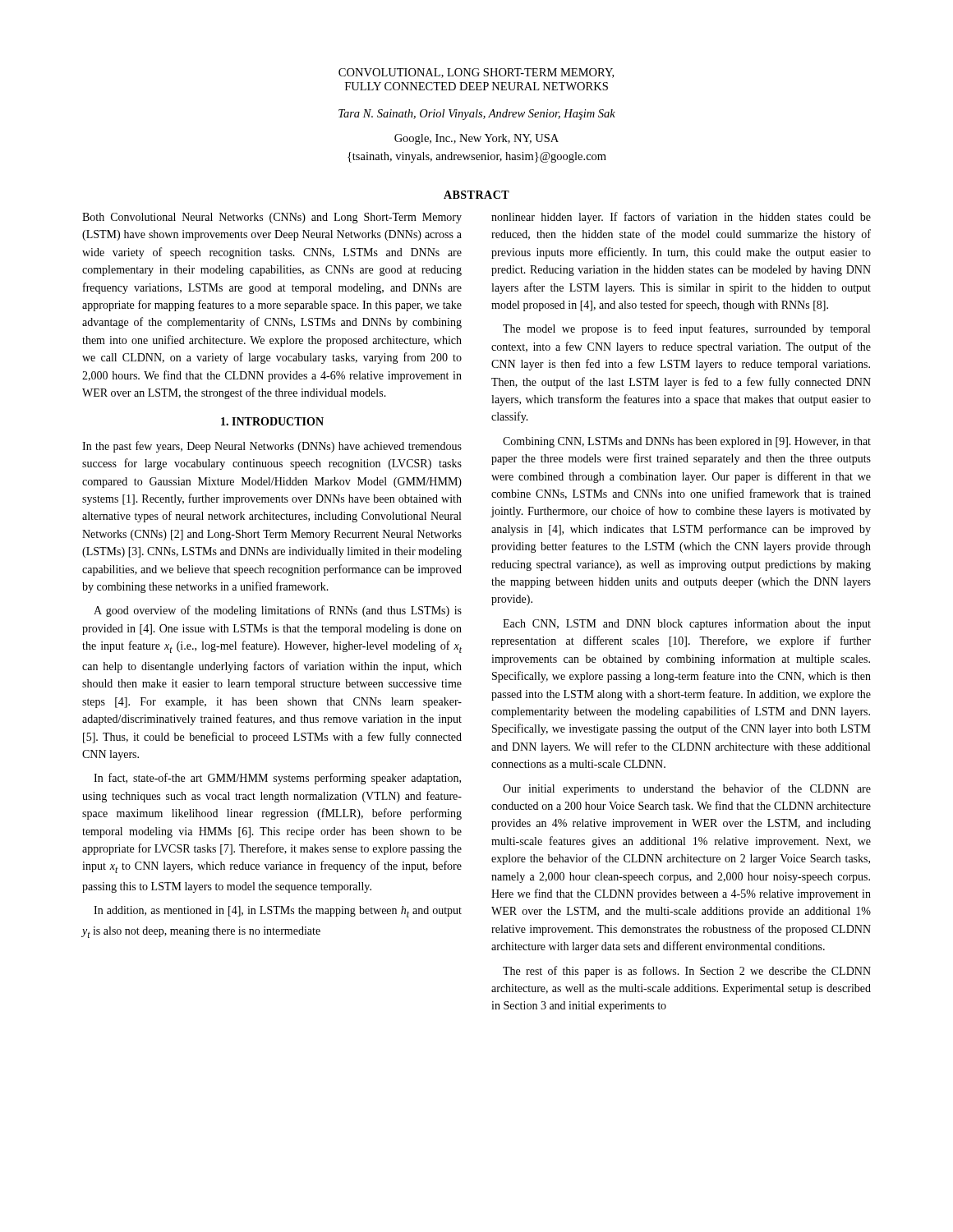
Task: Navigate to the element starting "CONVOLUTIONAL, LONG SHORT-TERM MEMORY, FULLY CONNECTED DEEP NEURAL"
Action: tap(476, 80)
